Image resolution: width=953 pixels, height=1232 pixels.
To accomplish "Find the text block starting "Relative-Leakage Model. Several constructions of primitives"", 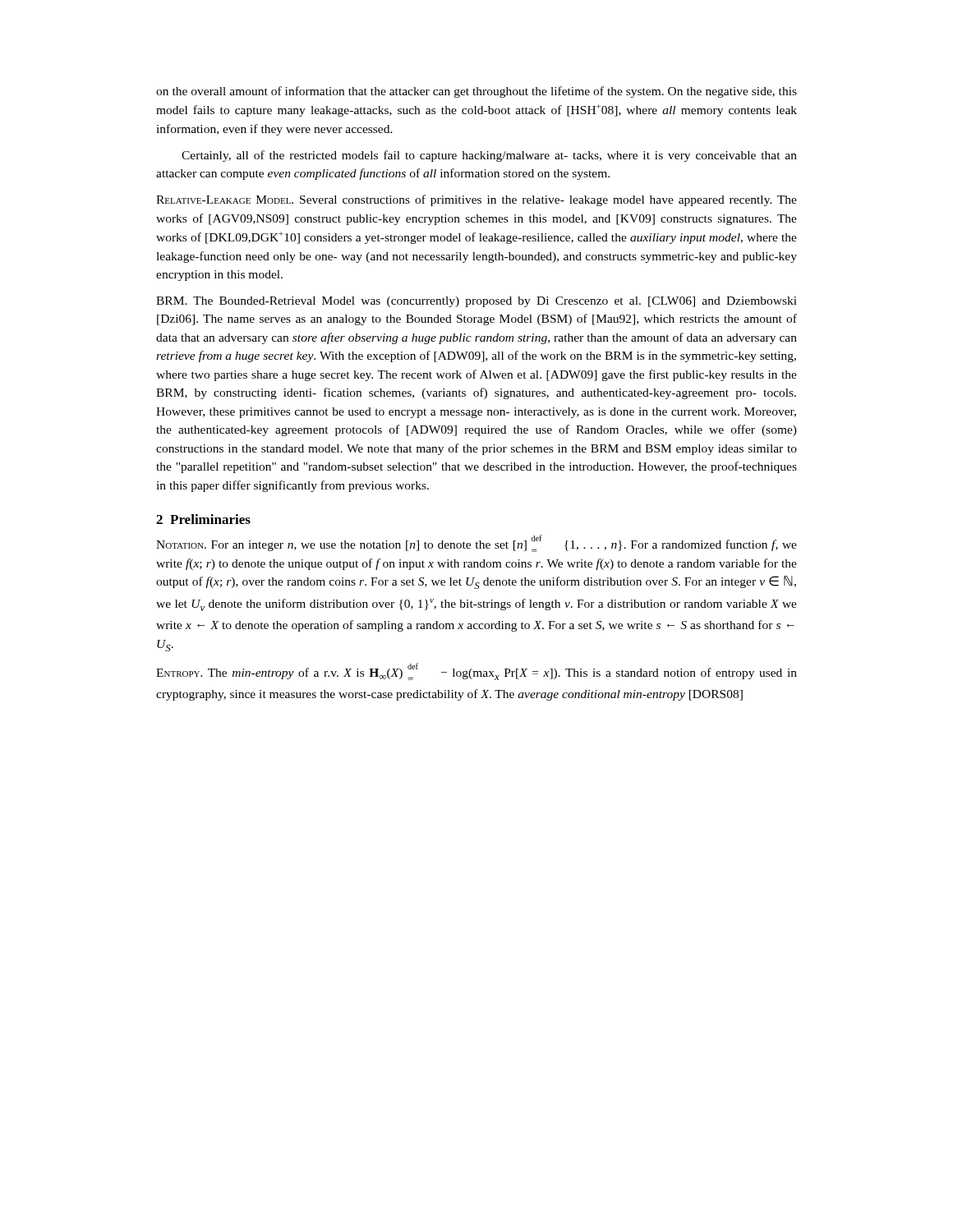I will [476, 237].
